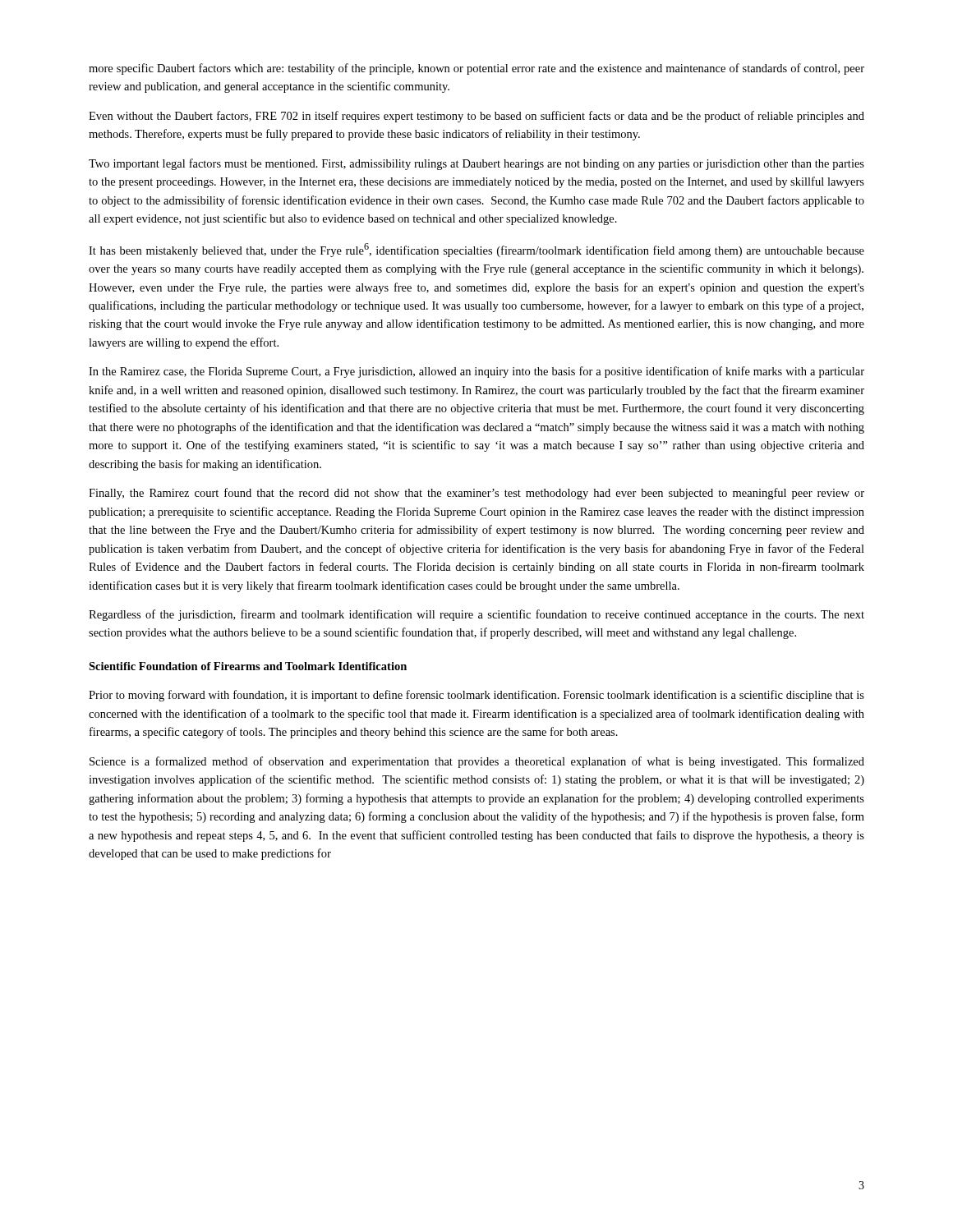Click on the section header containing "Scientific Foundation of Firearms and Toolmark Identification"

pos(248,666)
